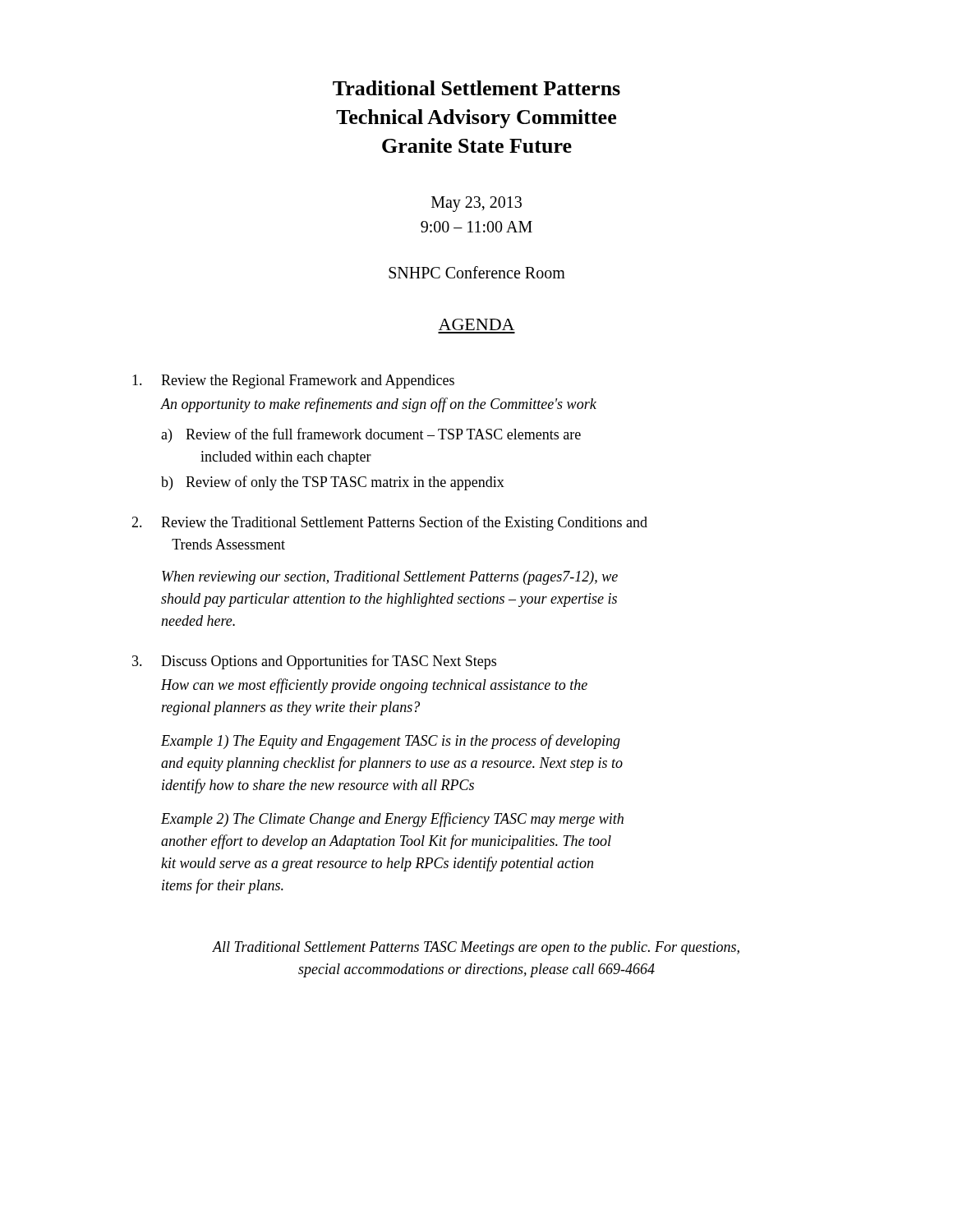
Task: Select the block starting "All Traditional Settlement"
Action: (476, 958)
